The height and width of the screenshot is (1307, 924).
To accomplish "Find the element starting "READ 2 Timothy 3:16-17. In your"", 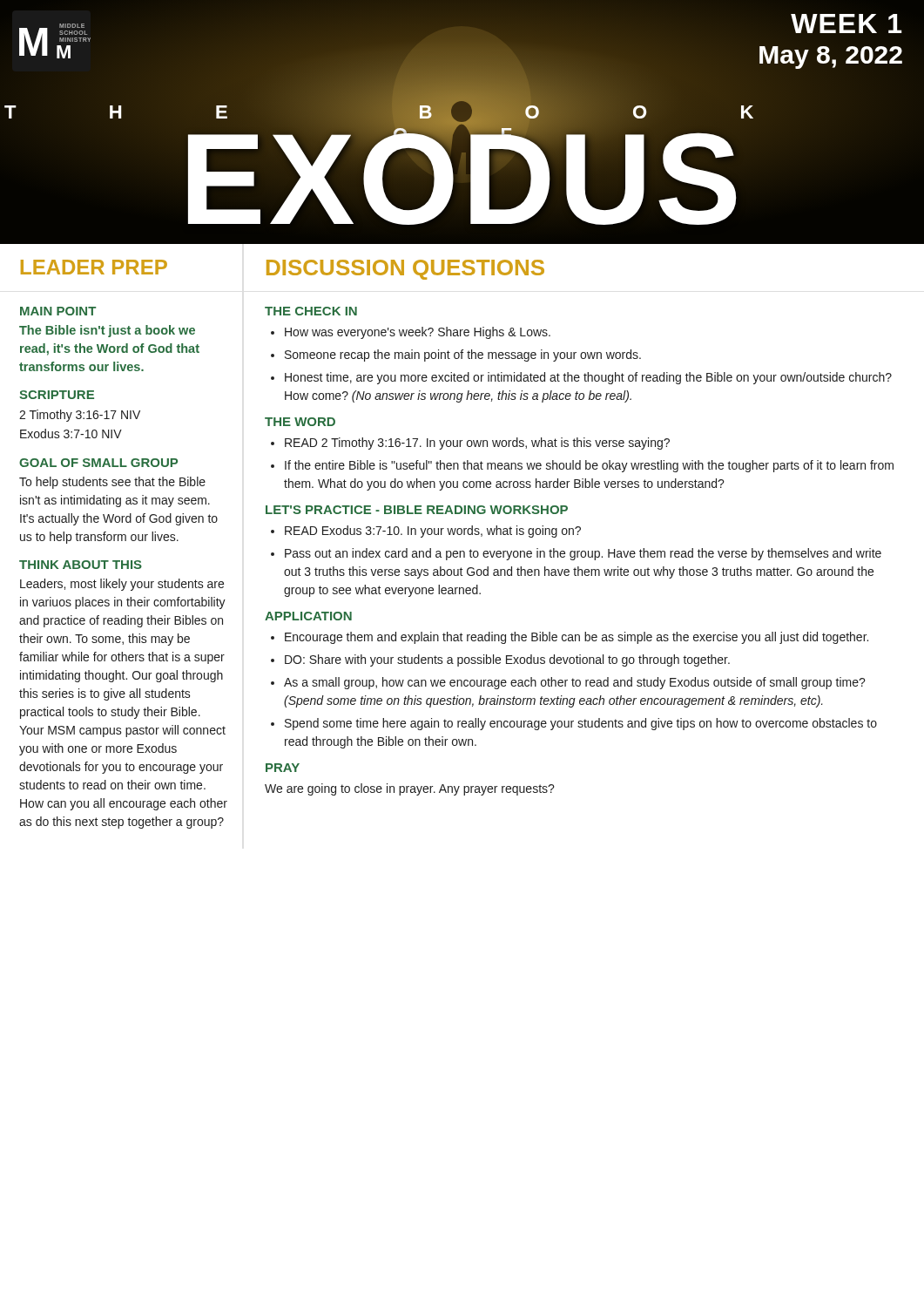I will 477,443.
